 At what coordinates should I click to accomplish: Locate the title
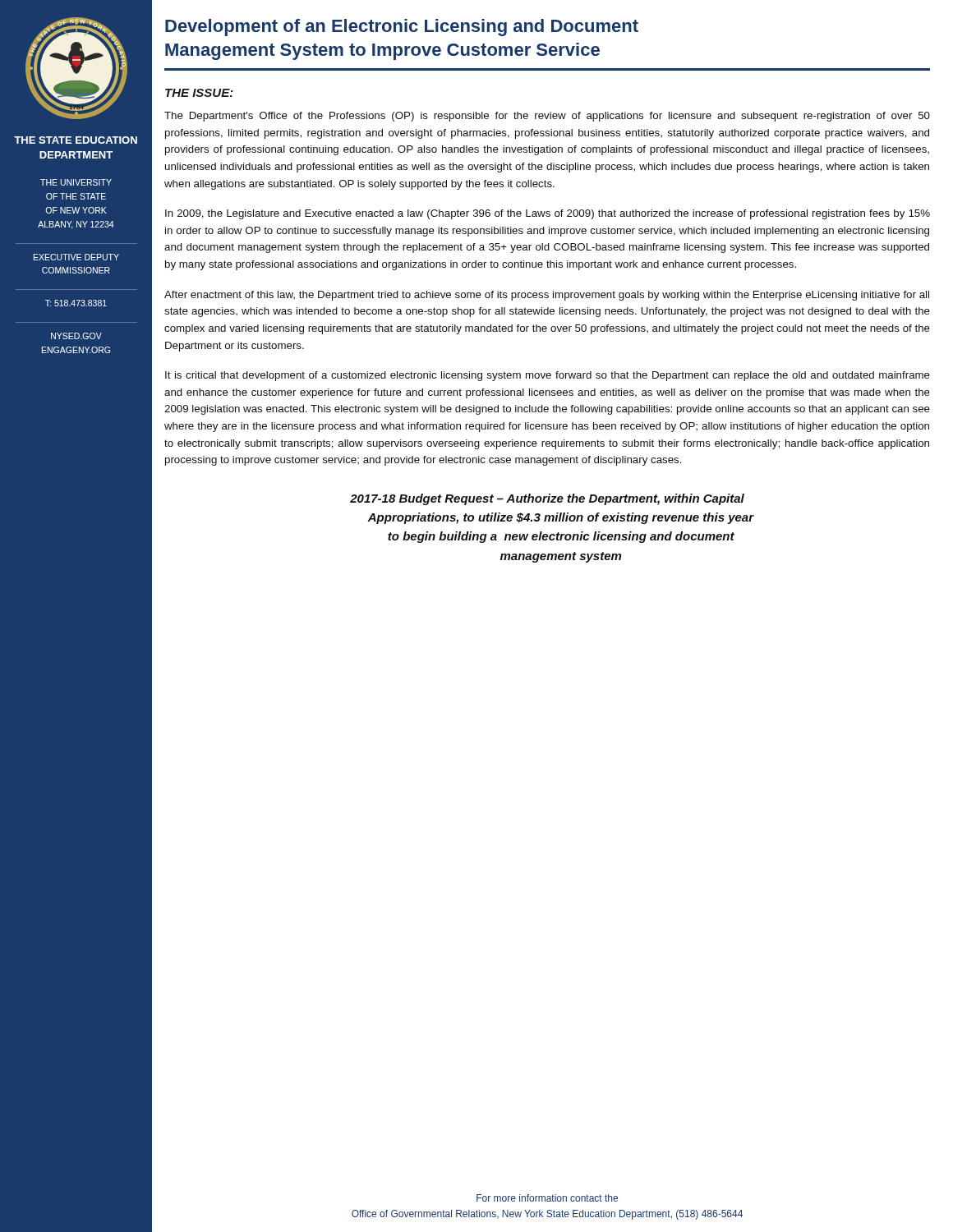pyautogui.click(x=547, y=38)
